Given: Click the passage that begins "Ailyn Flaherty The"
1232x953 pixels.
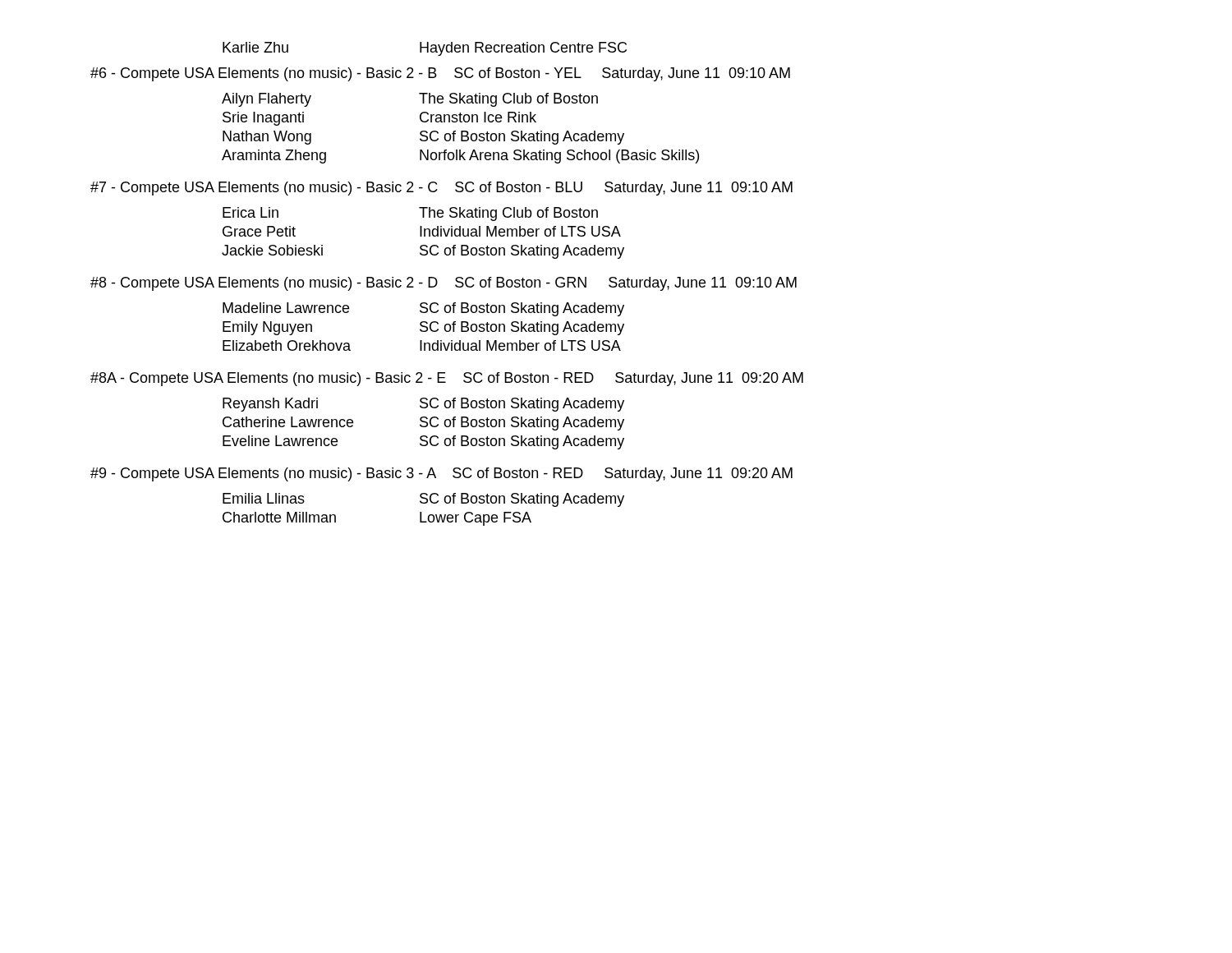Looking at the screenshot, I should tap(268, 100).
